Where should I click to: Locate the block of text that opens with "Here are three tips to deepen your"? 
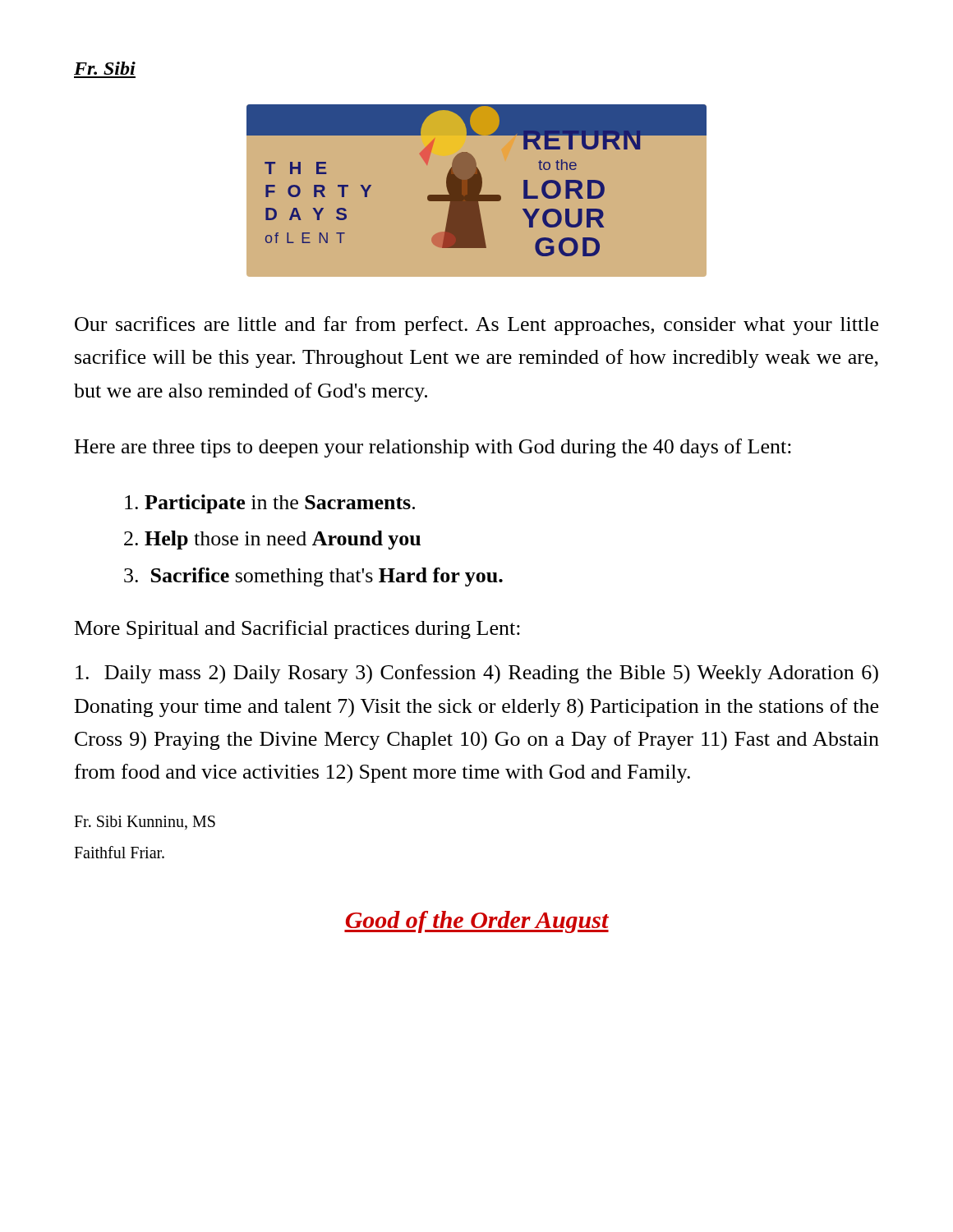pos(433,446)
